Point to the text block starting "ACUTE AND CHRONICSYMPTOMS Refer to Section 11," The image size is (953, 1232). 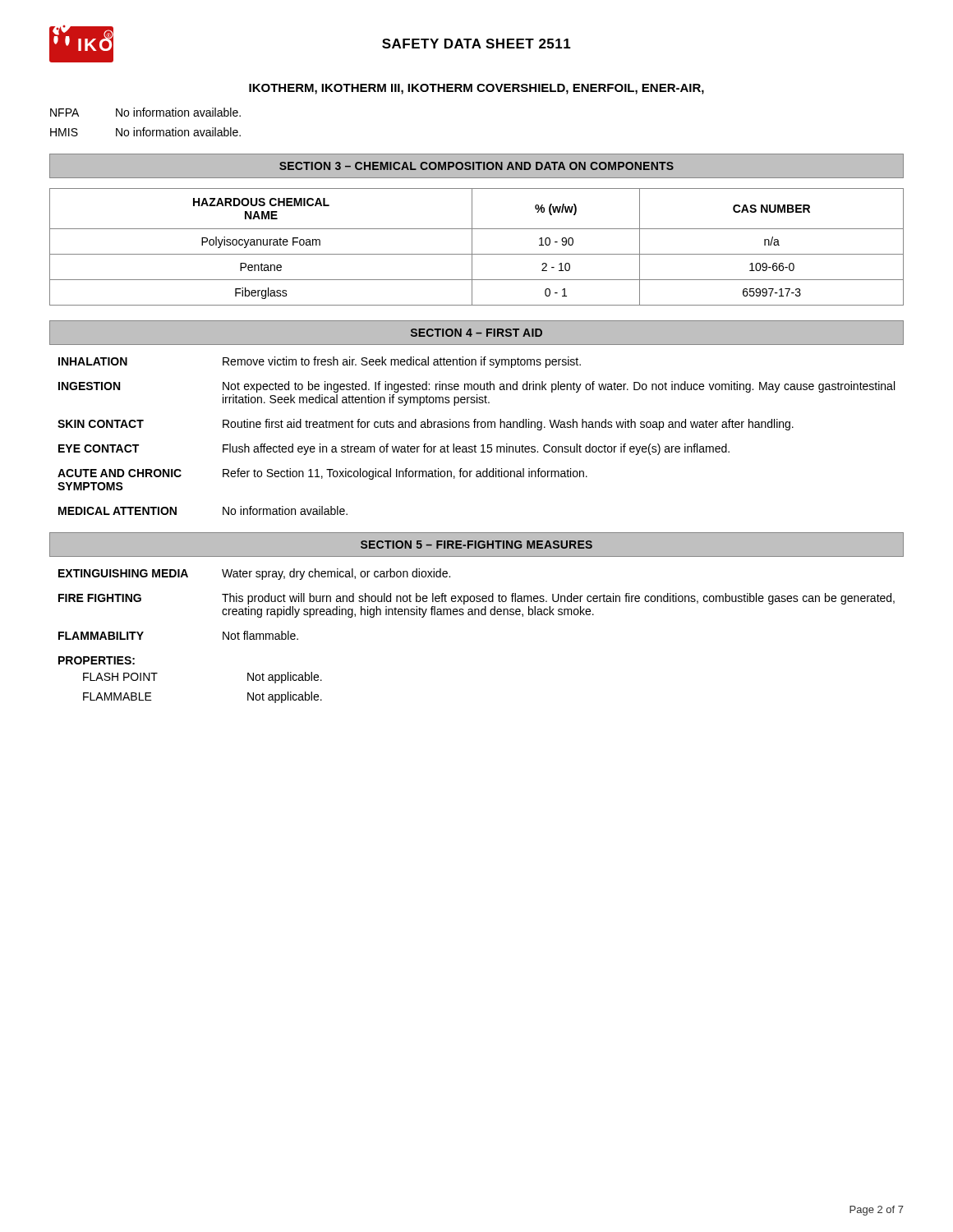click(x=476, y=480)
